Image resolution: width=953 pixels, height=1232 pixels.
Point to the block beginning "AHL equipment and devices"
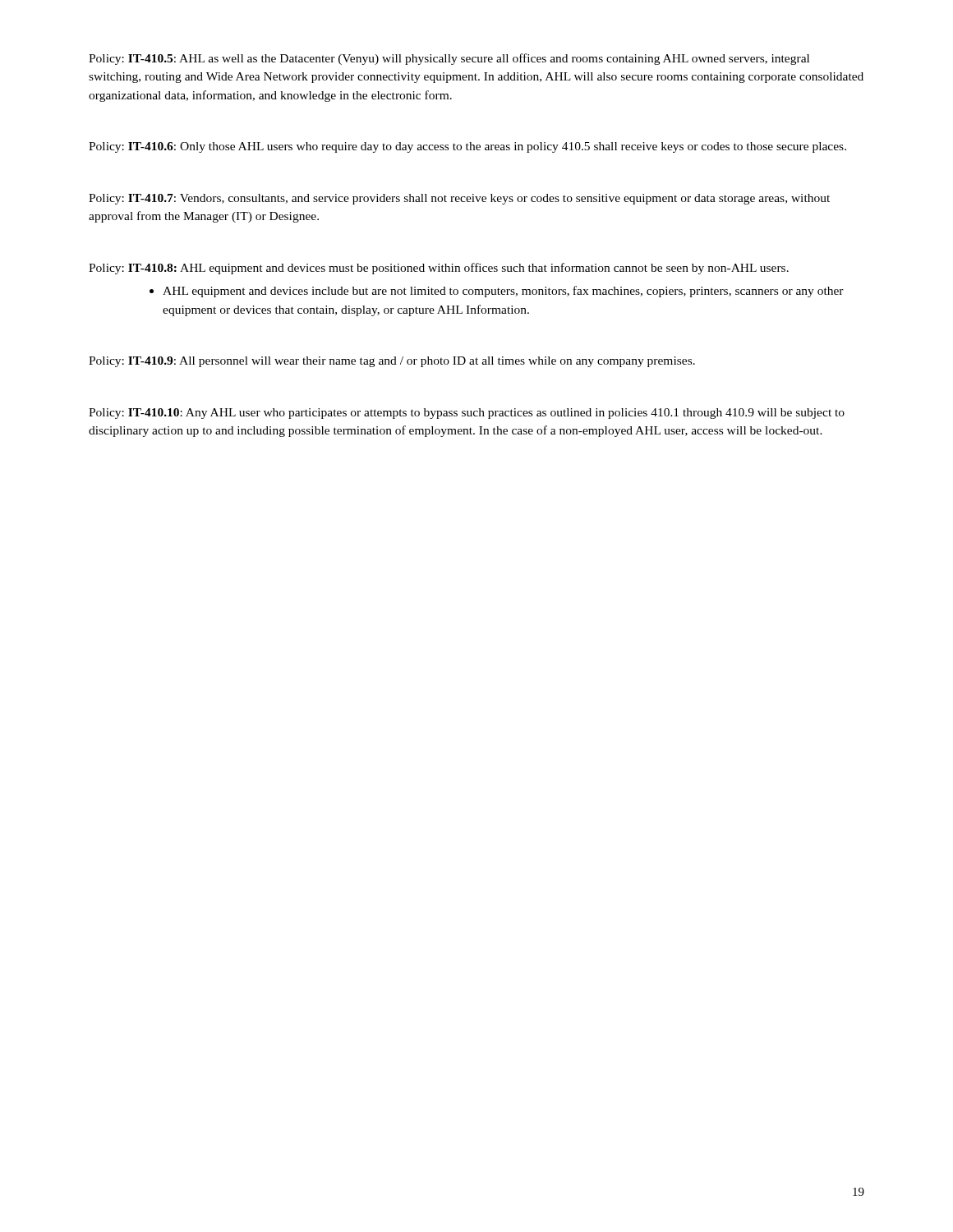476,300
